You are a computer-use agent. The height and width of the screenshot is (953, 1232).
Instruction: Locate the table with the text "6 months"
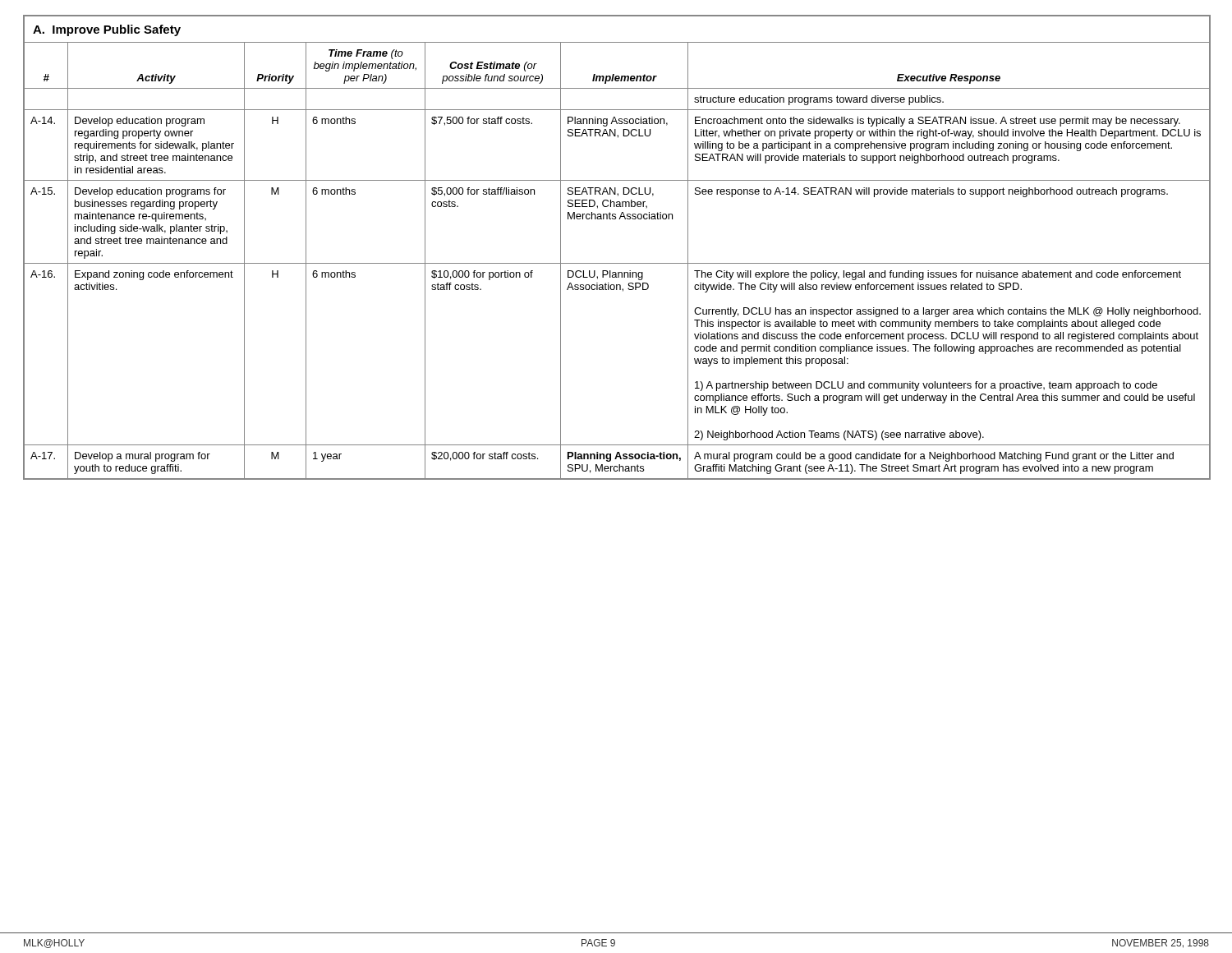(617, 247)
